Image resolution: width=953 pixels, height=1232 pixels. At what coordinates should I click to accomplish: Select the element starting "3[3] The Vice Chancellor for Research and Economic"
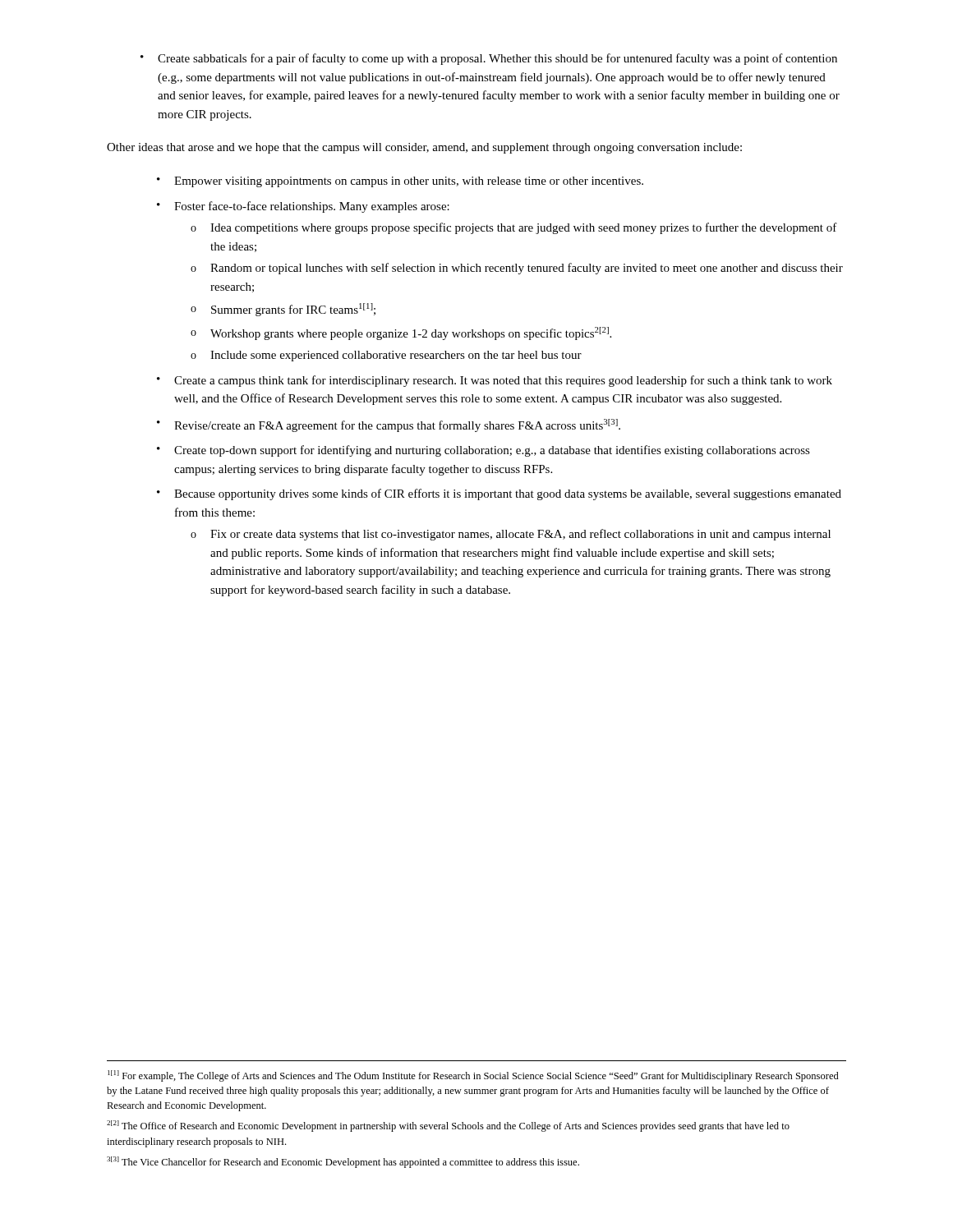[343, 1161]
